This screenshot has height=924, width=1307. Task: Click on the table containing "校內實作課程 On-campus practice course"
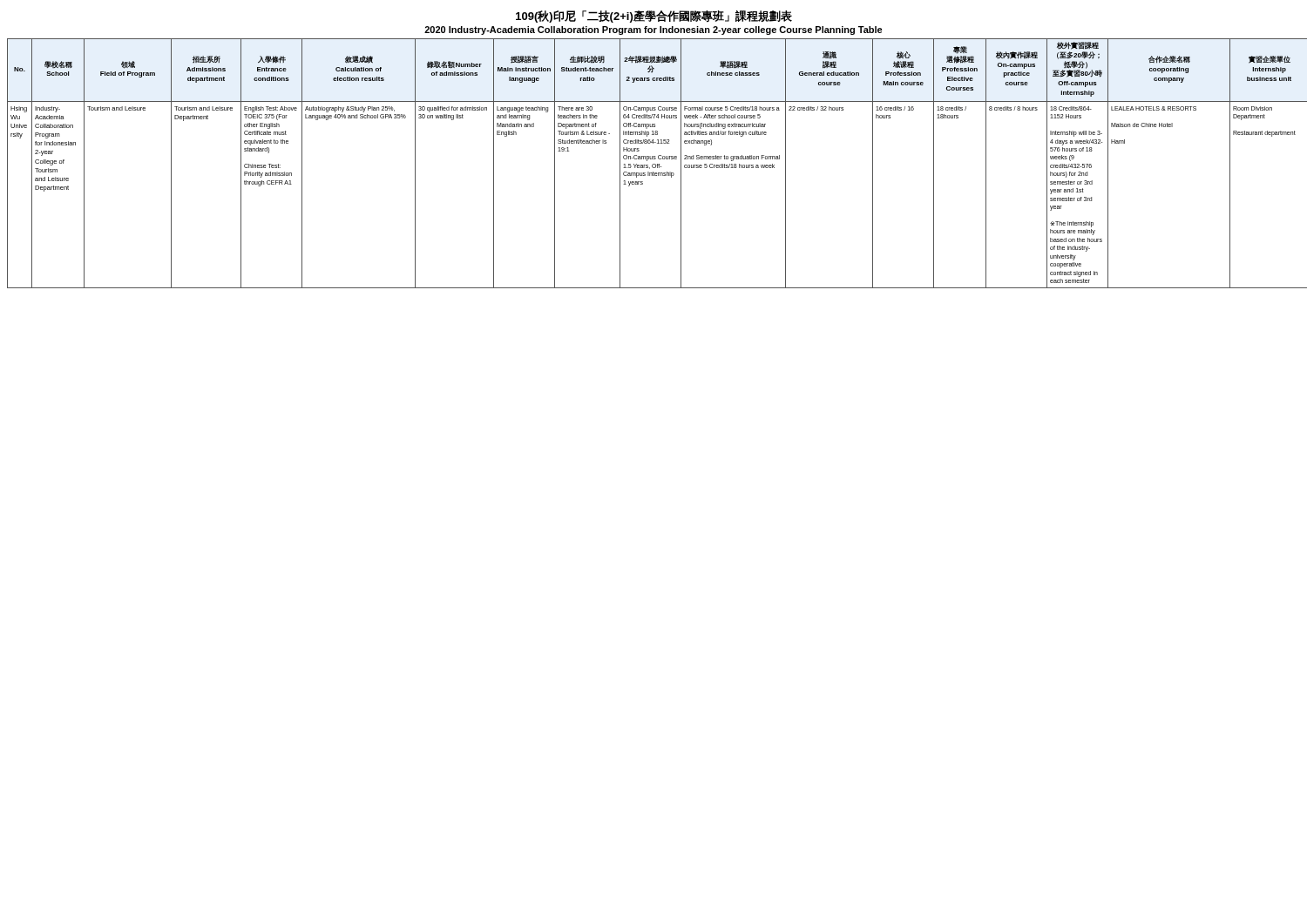654,164
